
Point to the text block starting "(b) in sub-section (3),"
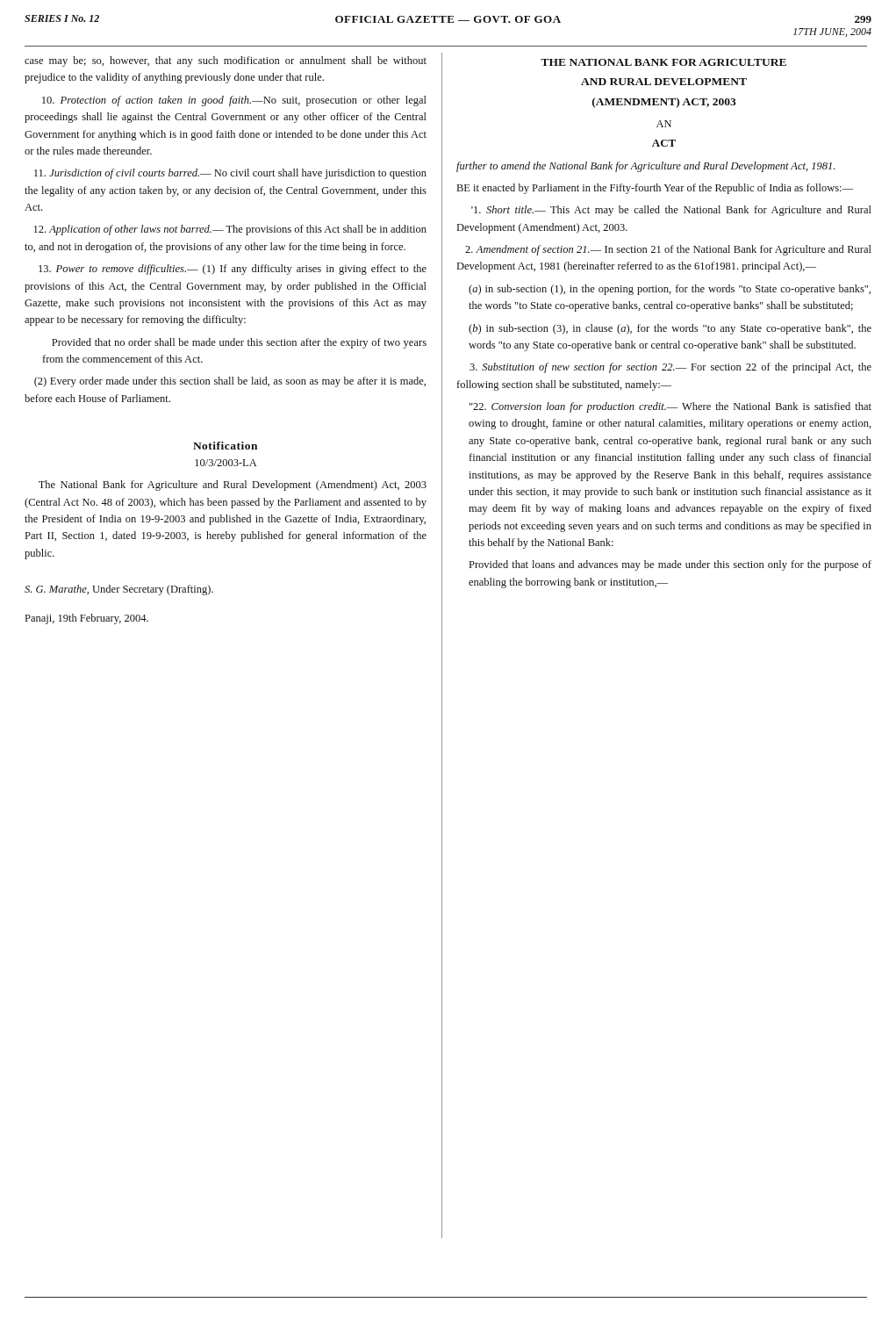click(x=670, y=336)
